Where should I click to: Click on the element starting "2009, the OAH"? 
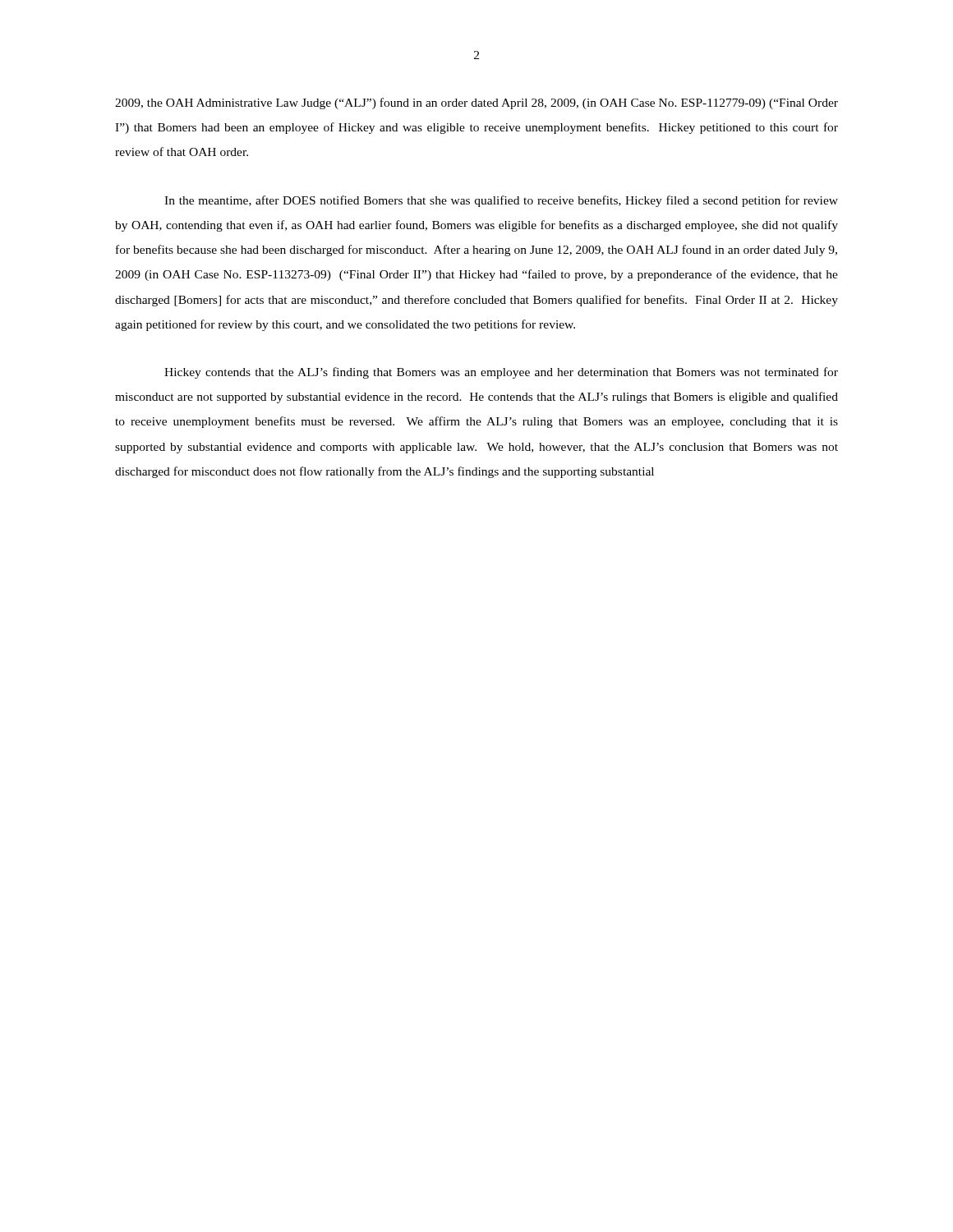476,127
